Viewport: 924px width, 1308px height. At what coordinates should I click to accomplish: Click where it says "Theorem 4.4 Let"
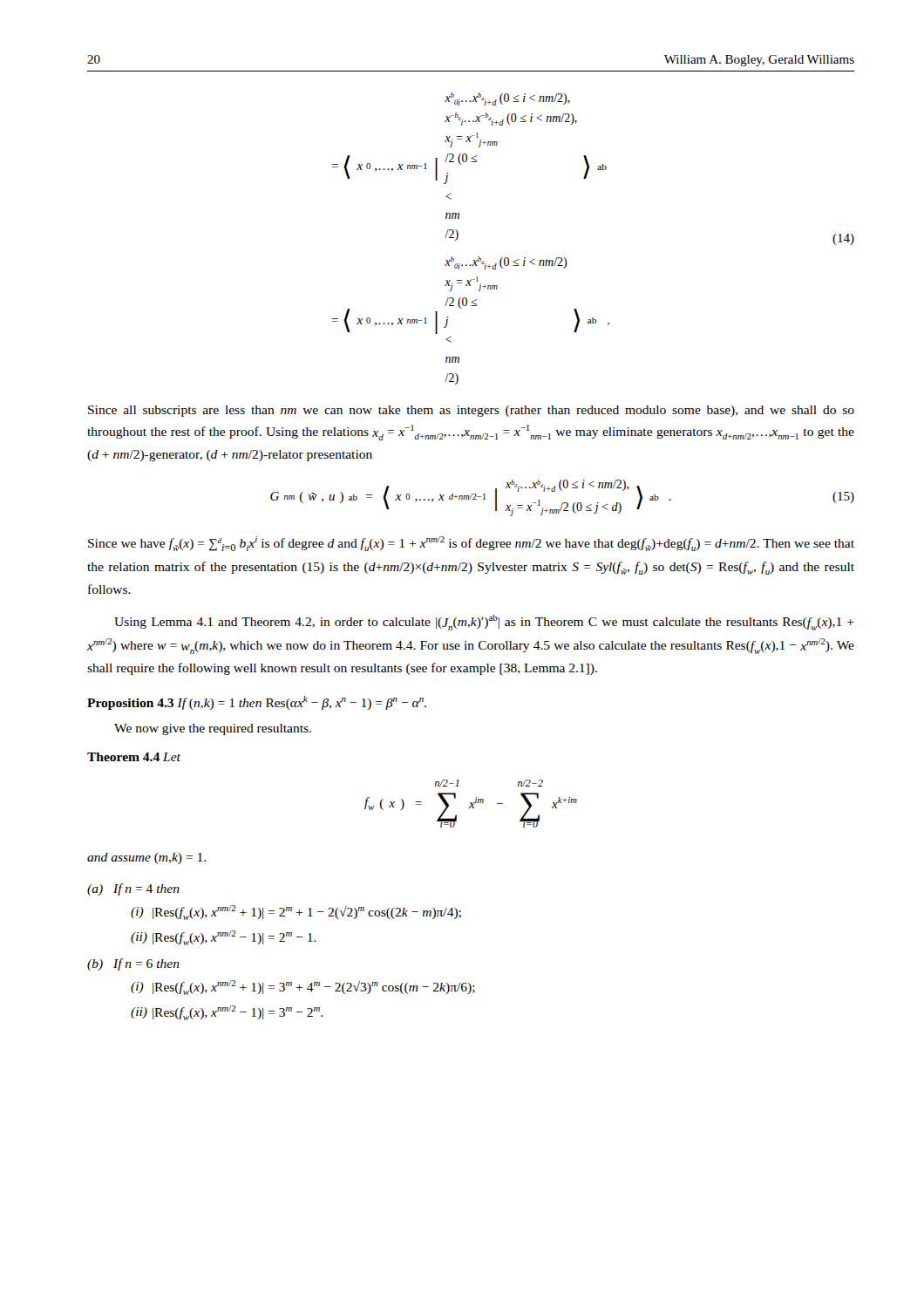click(x=134, y=756)
